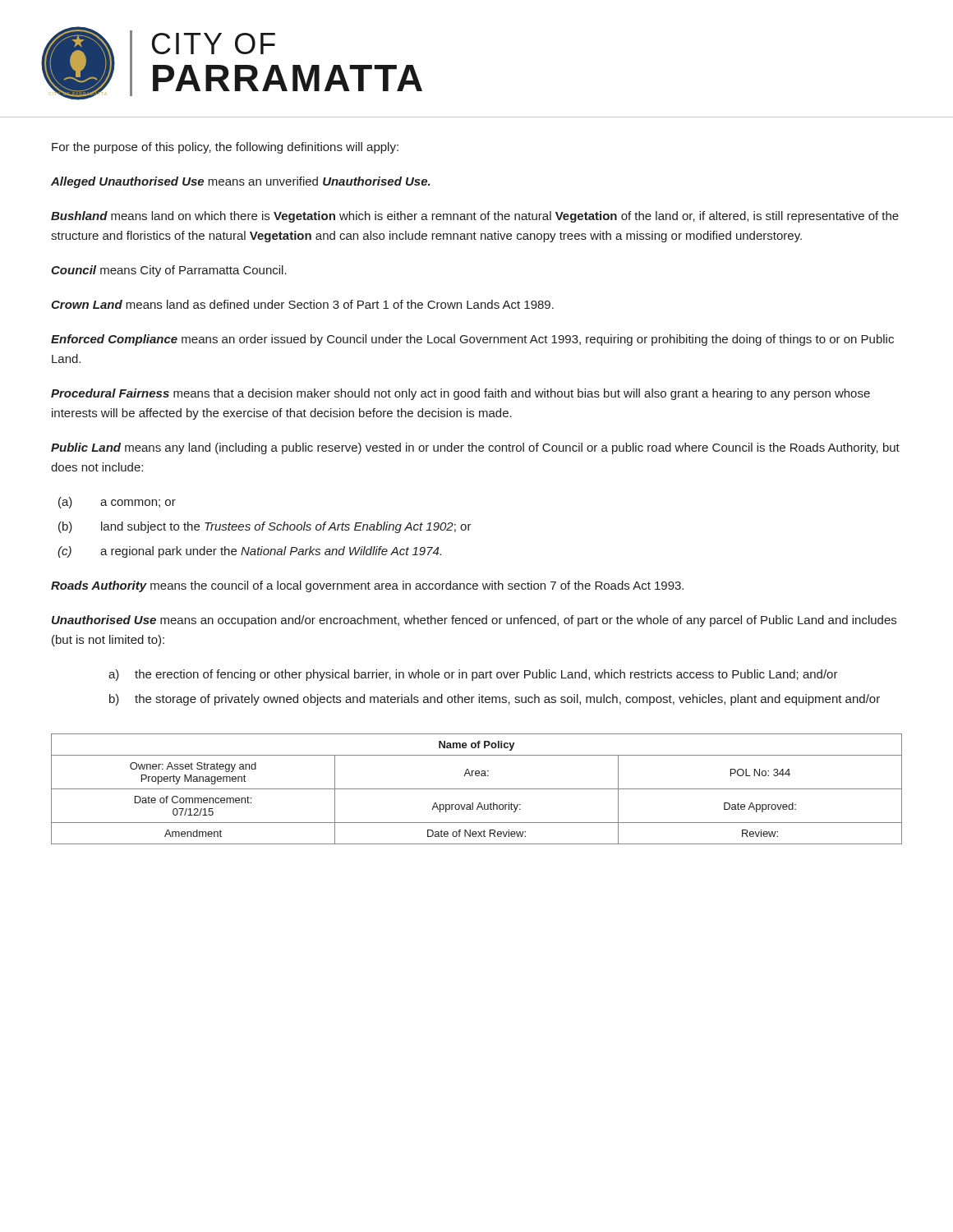Click on the region starting "Roads Authority means the council of a"
This screenshot has width=953, height=1232.
point(368,585)
